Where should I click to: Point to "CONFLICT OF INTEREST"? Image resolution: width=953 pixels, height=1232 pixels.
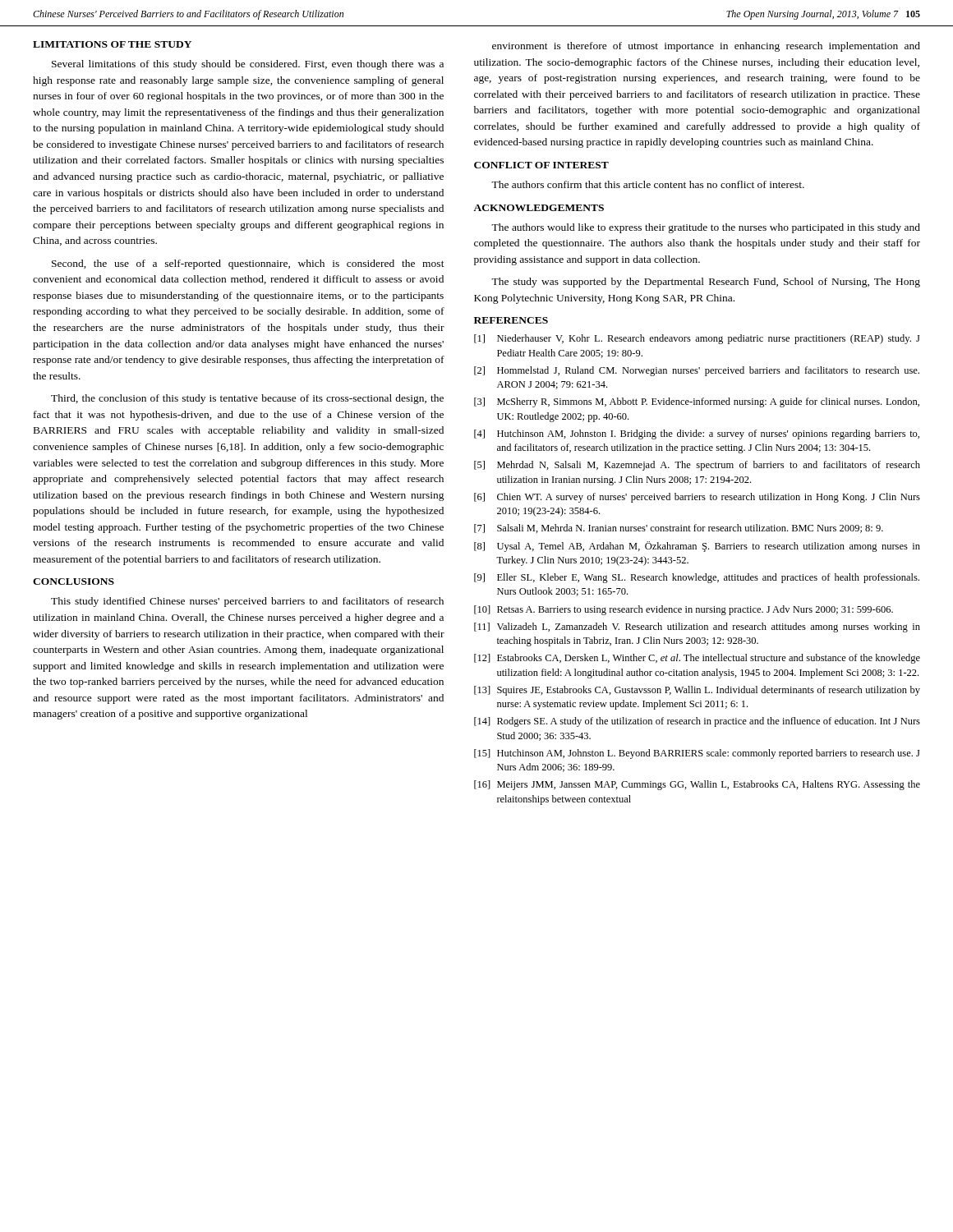[541, 165]
